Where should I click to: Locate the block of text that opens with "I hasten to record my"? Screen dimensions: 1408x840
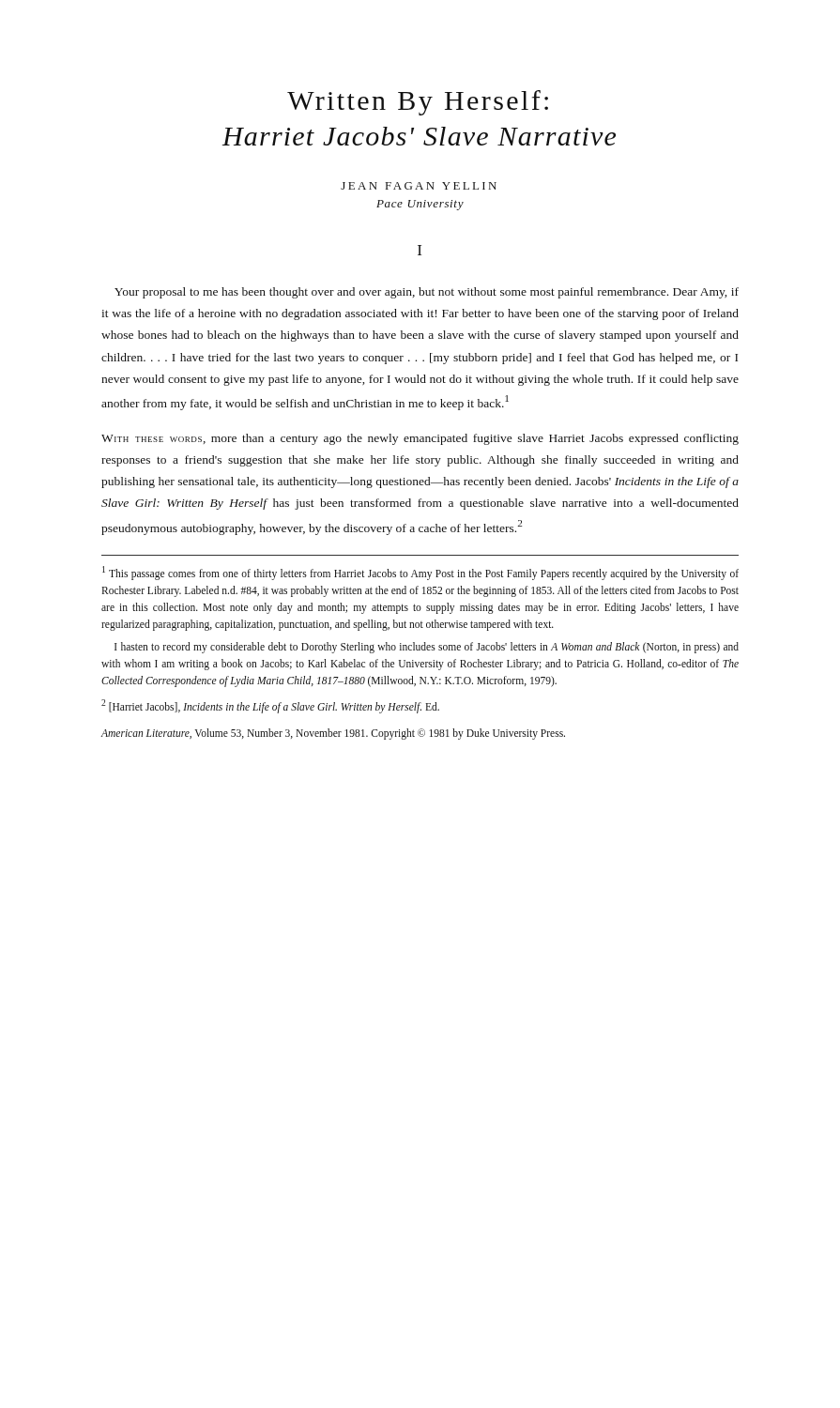pyautogui.click(x=420, y=664)
